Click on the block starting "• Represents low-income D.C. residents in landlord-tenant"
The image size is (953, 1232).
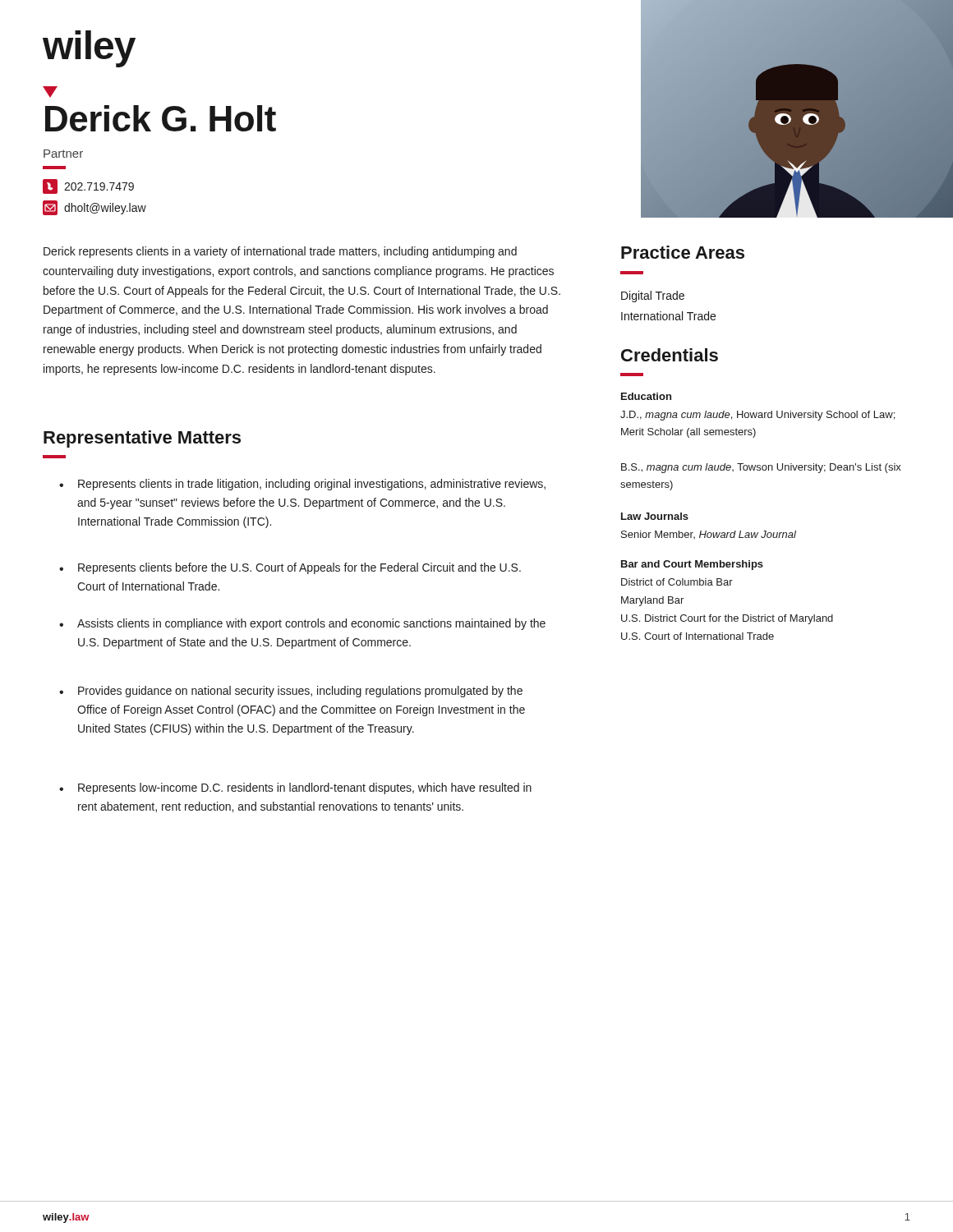click(x=295, y=796)
